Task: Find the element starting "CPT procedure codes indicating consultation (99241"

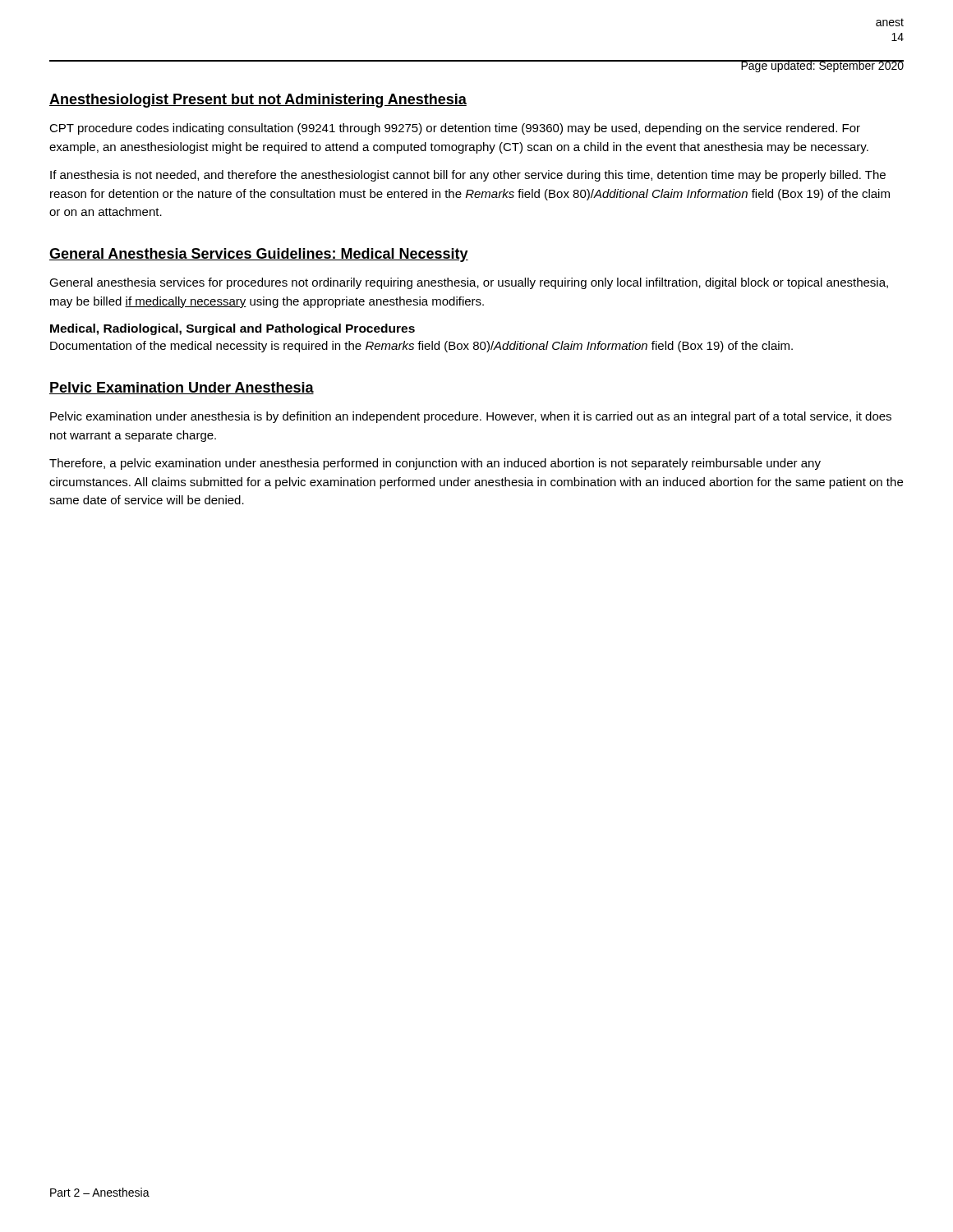Action: point(459,137)
